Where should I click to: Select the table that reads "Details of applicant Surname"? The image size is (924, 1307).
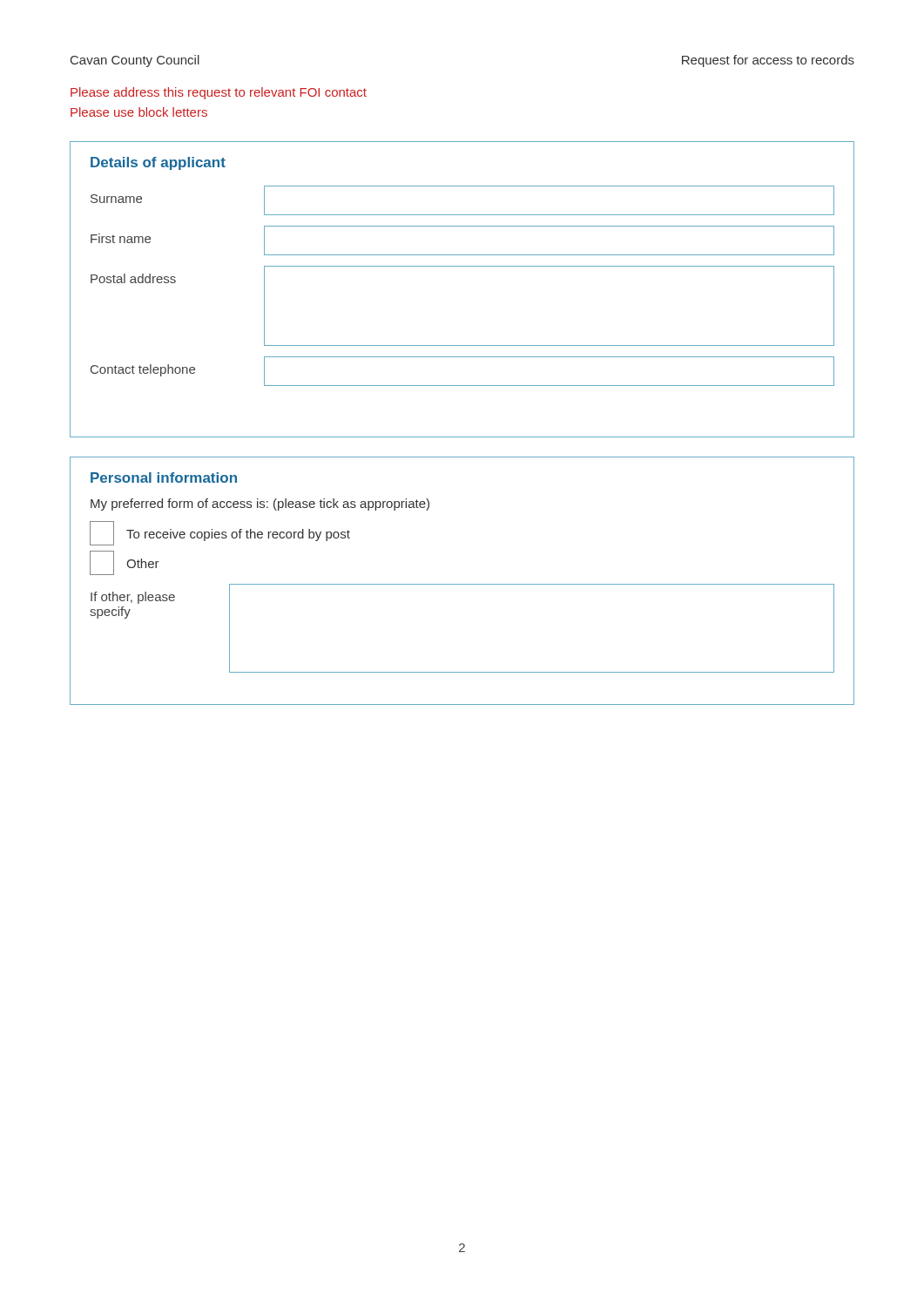coord(462,289)
